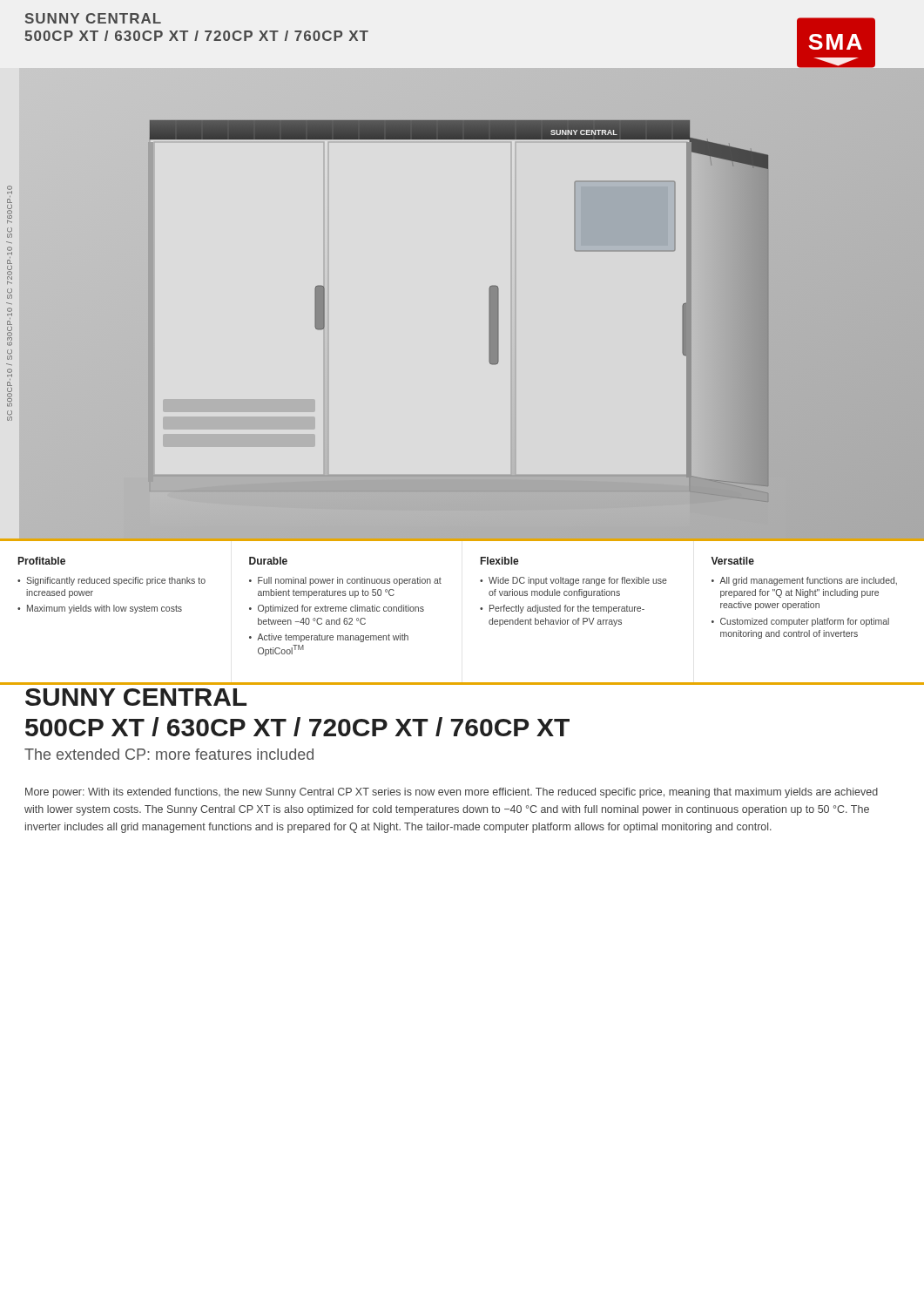Click the passage that begins "Full nominal power in continuous operation"
Image resolution: width=924 pixels, height=1307 pixels.
tap(349, 586)
